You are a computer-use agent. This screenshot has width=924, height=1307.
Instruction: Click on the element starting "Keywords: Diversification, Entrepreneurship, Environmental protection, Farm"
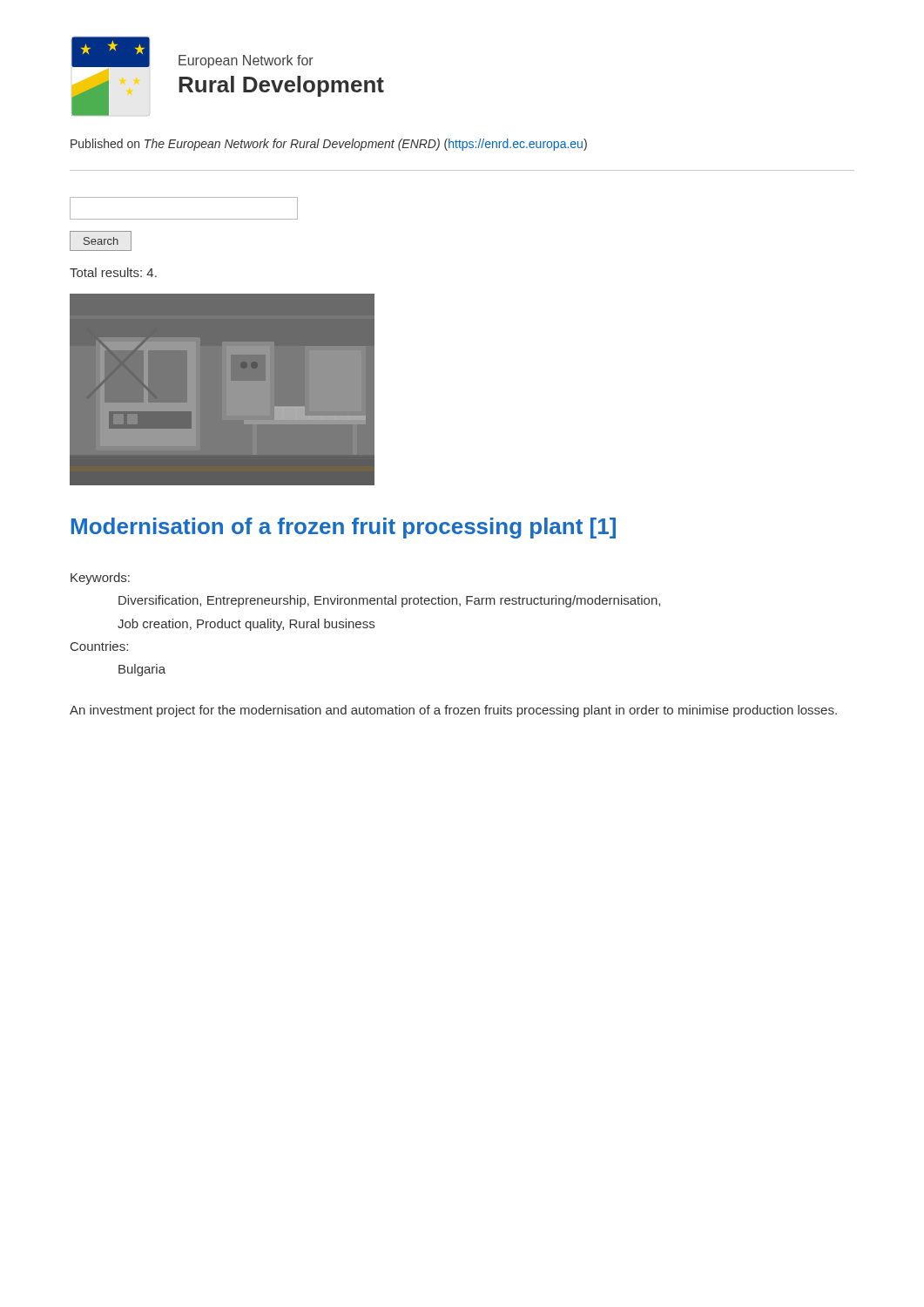(100, 579)
